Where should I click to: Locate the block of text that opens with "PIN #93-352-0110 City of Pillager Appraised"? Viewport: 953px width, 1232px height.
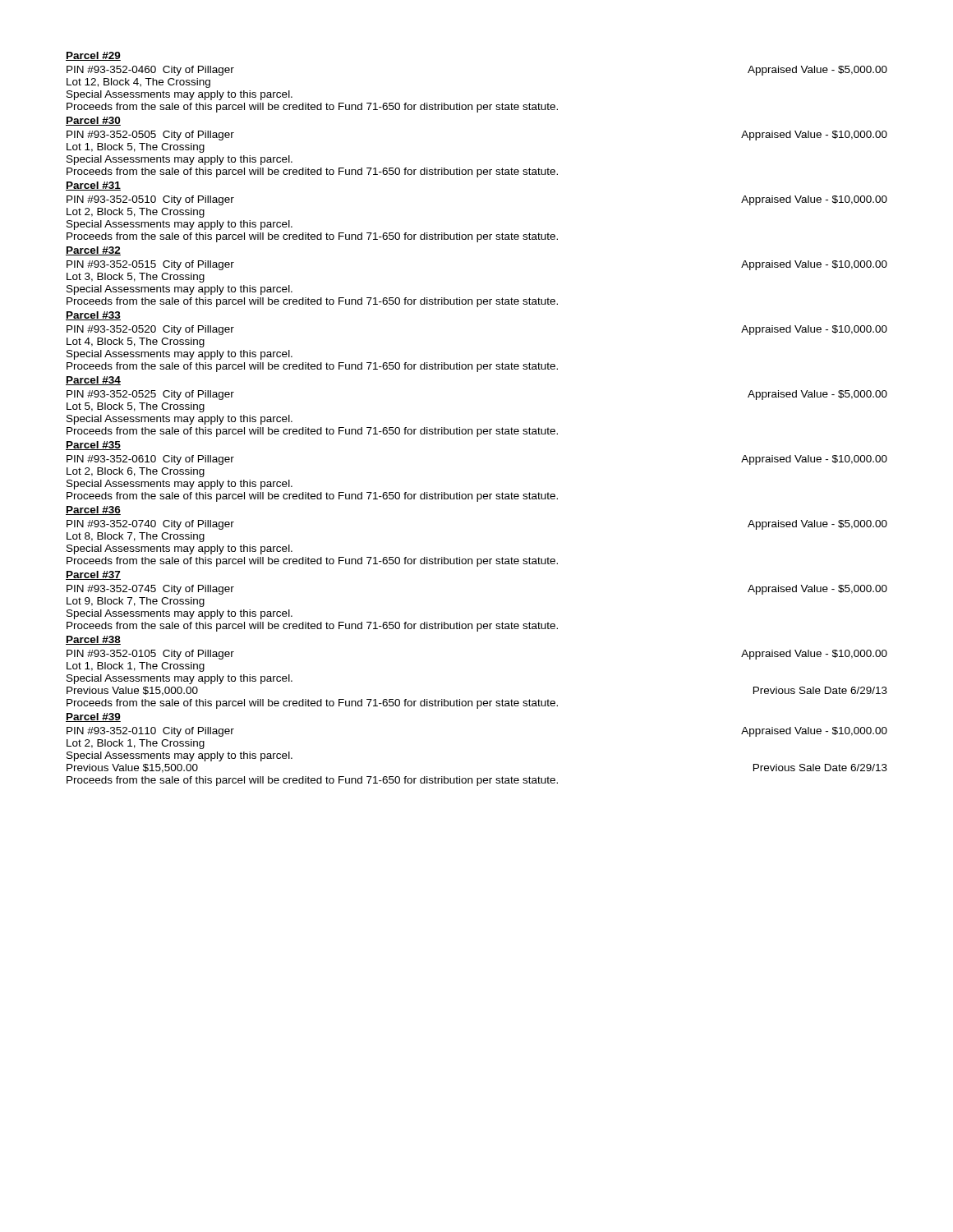[x=152, y=733]
